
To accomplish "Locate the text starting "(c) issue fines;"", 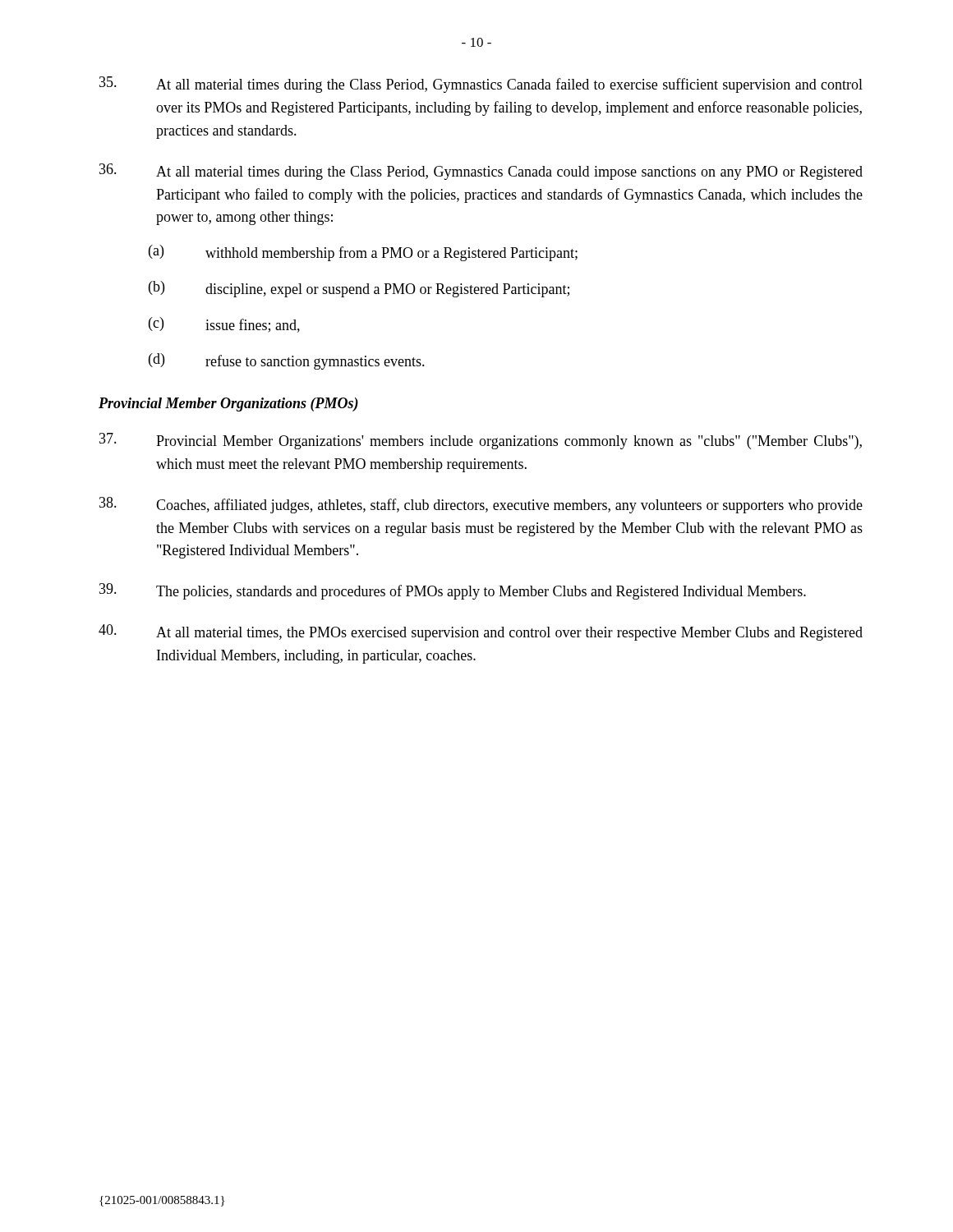I will [x=224, y=325].
